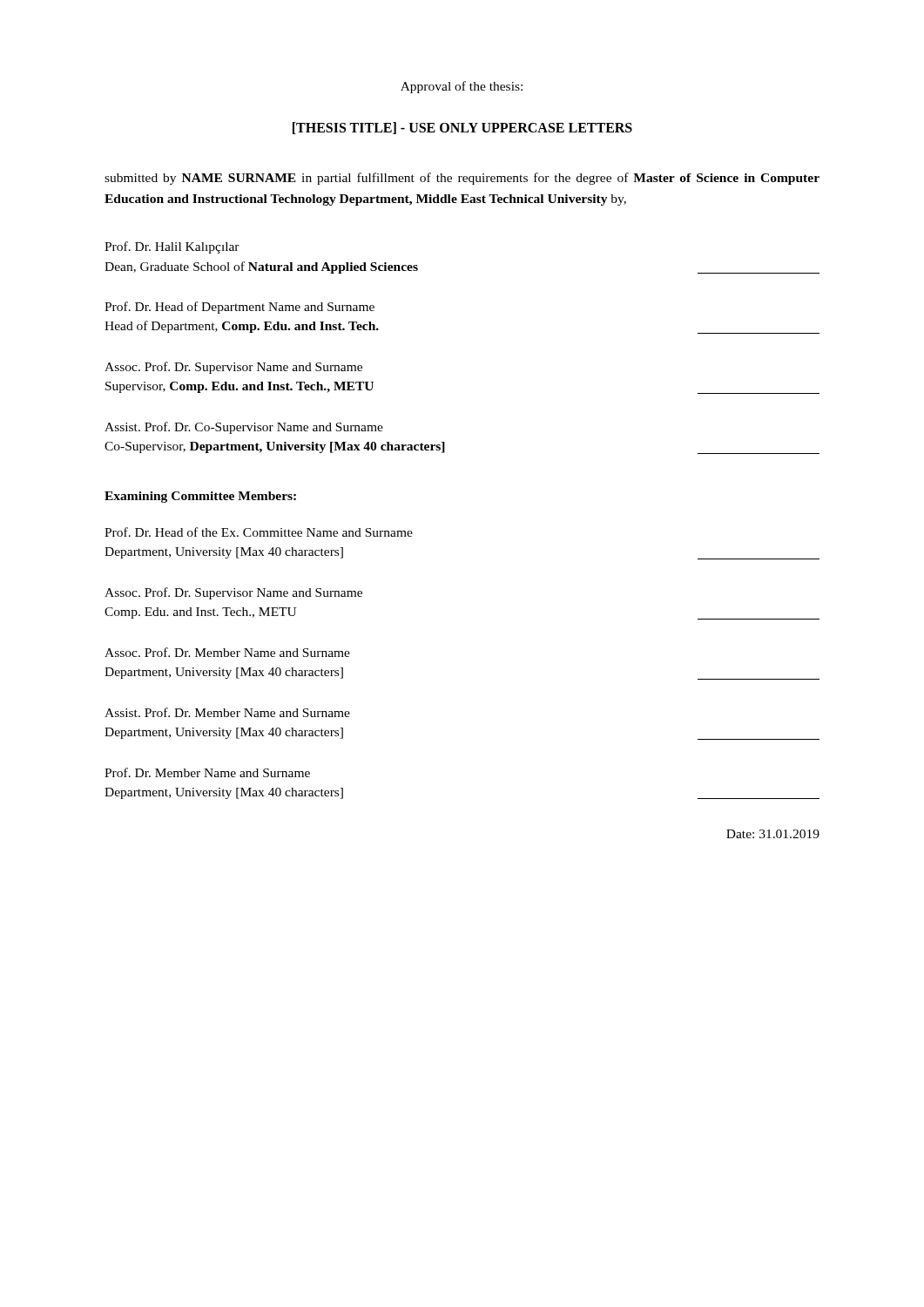The height and width of the screenshot is (1307, 924).
Task: Find the text block starting "Assist. Prof. Dr. Co-Supervisor Name and Surname"
Action: pyautogui.click(x=244, y=428)
